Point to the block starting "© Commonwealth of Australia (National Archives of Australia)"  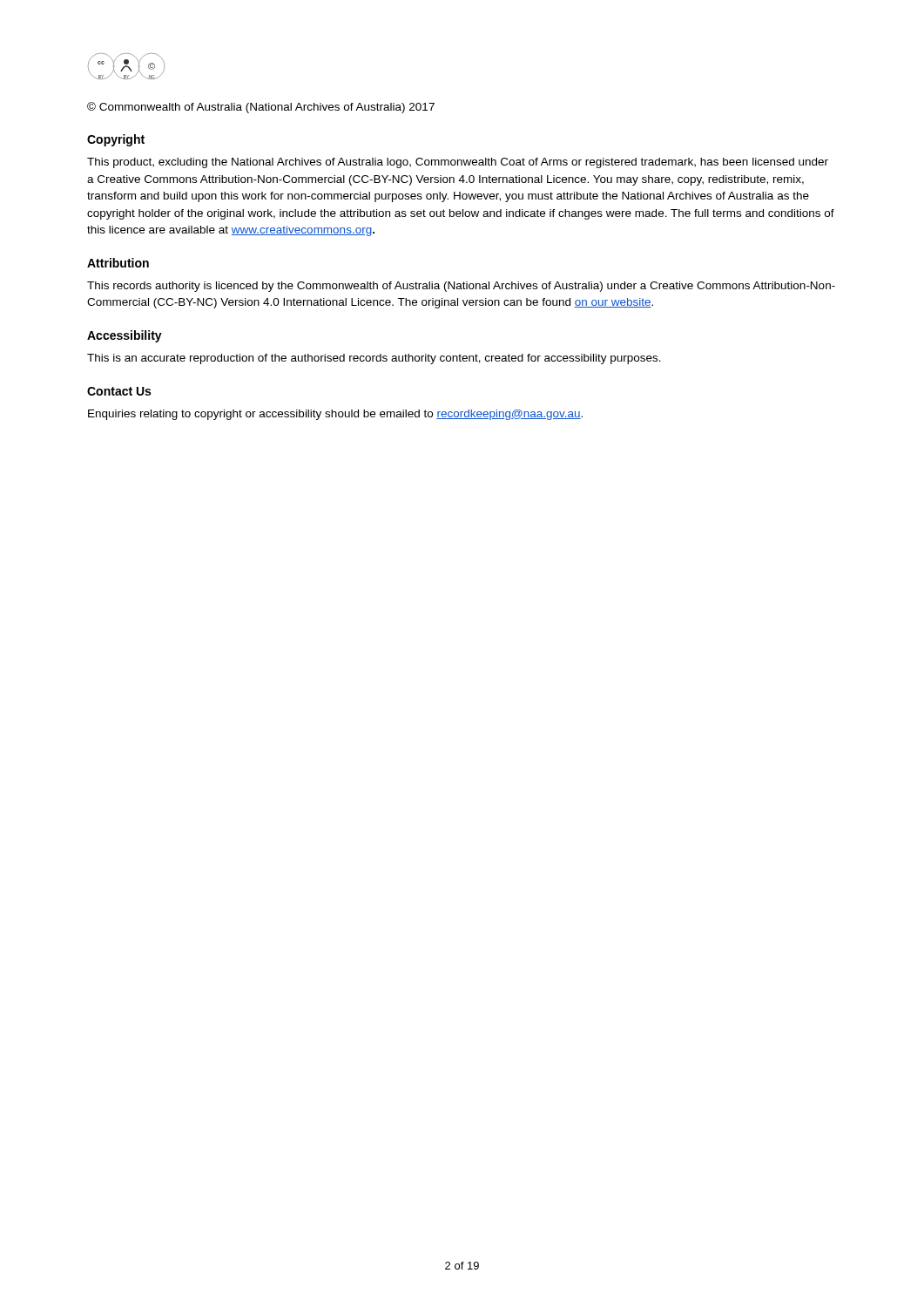(261, 107)
